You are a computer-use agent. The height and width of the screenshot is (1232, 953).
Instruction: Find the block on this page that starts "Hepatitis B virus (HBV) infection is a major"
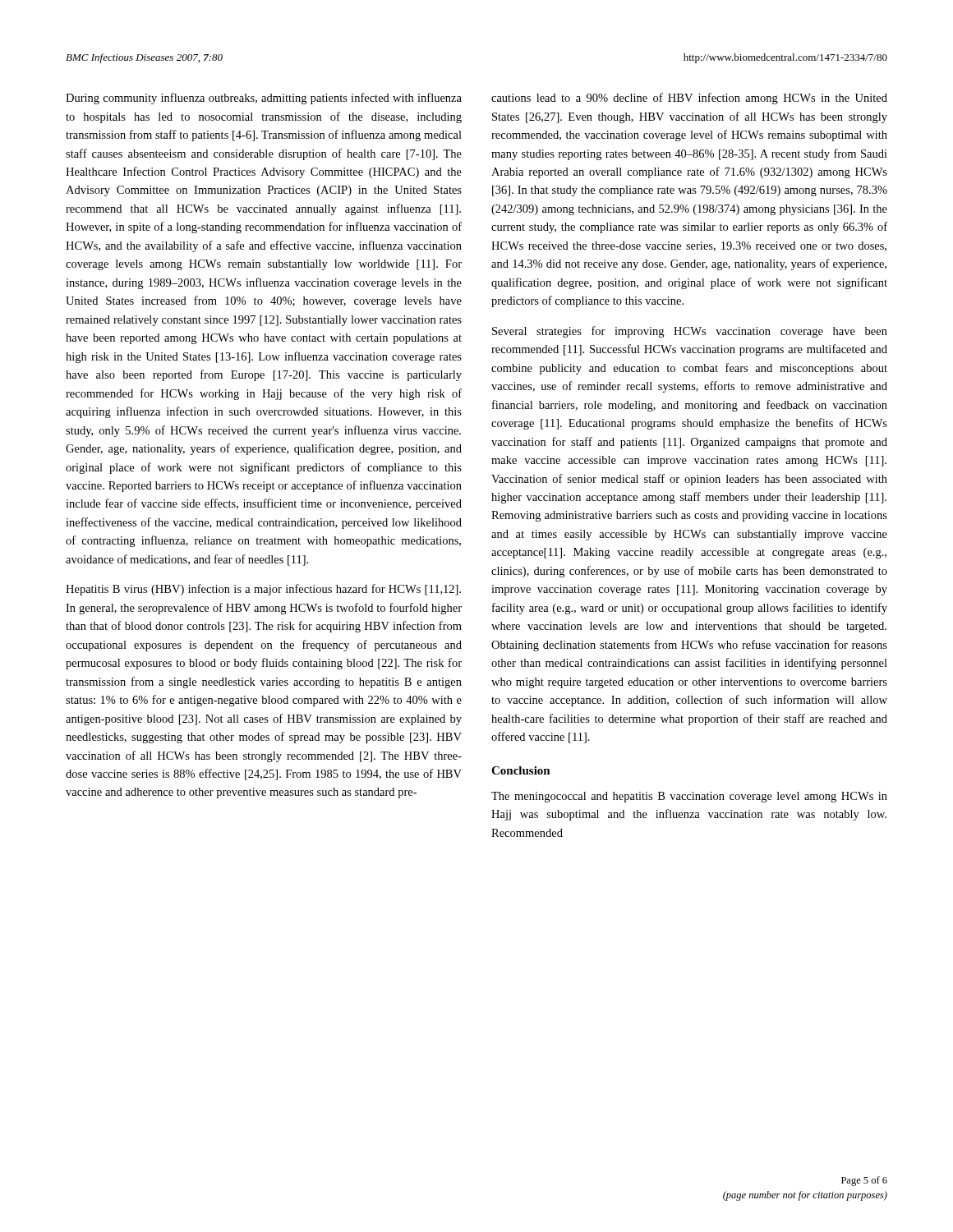point(264,691)
